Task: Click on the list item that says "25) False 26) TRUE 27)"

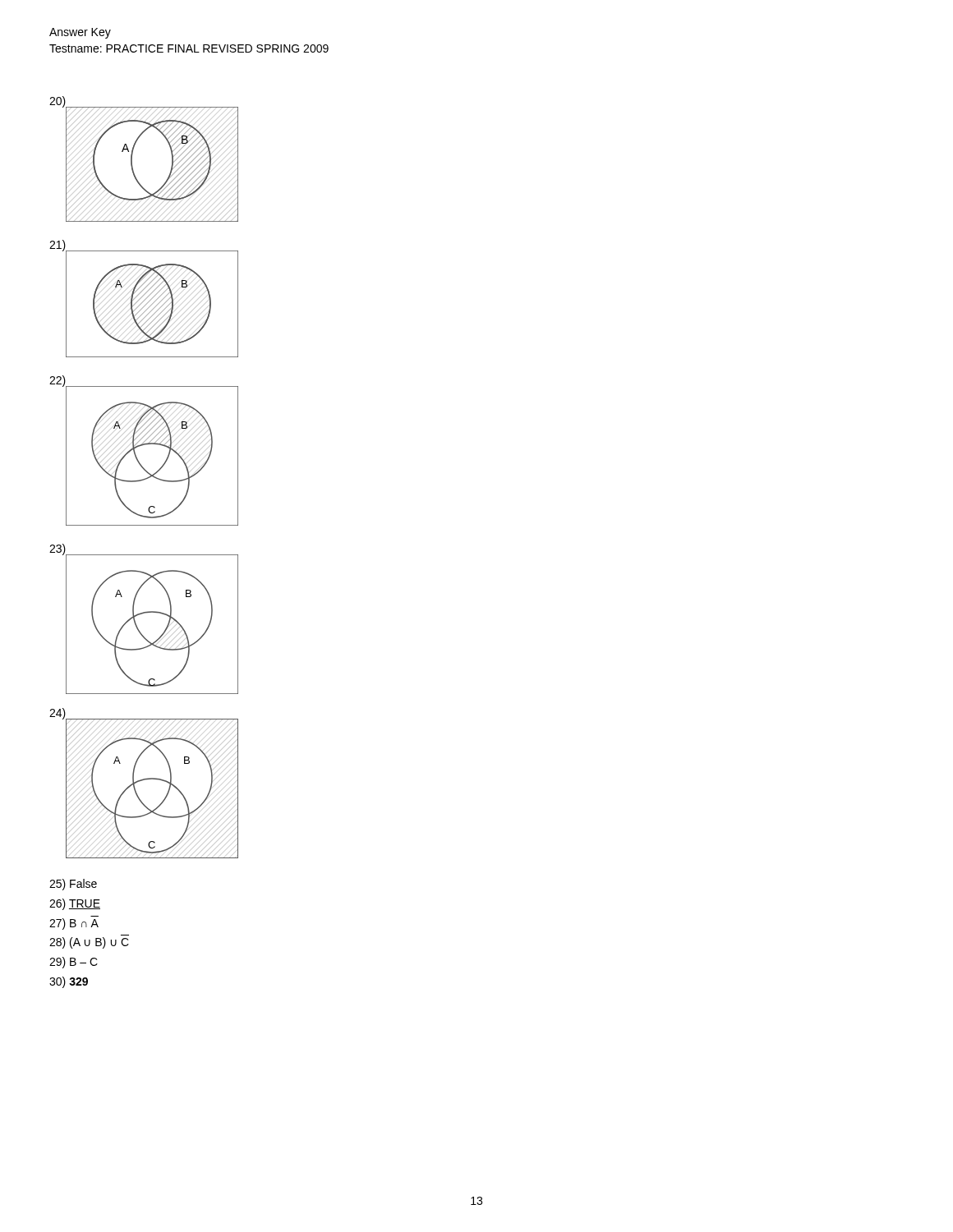Action: point(89,933)
